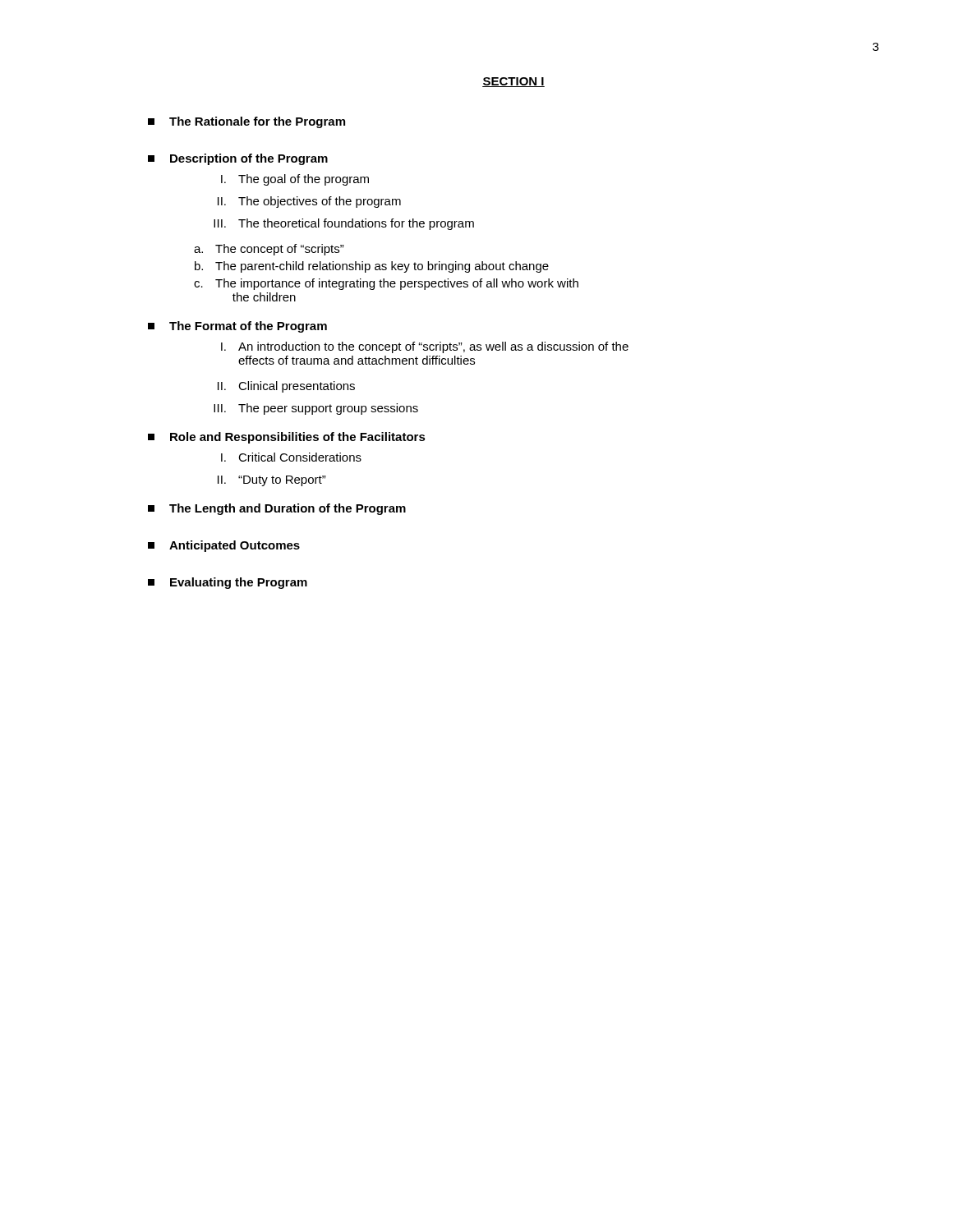Click on the list item that reads "III. The peer"
This screenshot has height=1232, width=953.
tap(316, 409)
